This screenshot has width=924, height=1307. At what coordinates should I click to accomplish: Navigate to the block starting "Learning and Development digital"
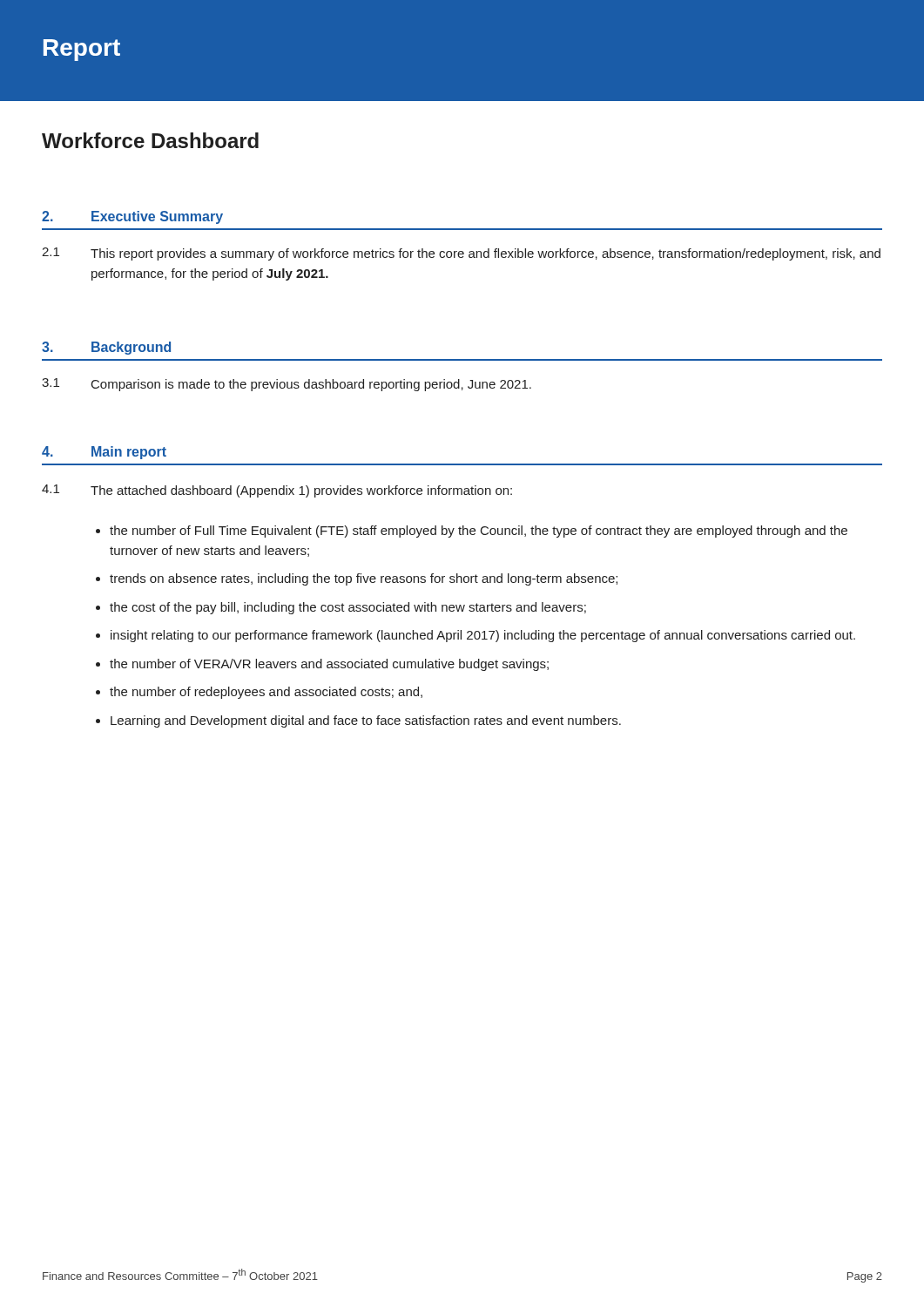tap(366, 720)
